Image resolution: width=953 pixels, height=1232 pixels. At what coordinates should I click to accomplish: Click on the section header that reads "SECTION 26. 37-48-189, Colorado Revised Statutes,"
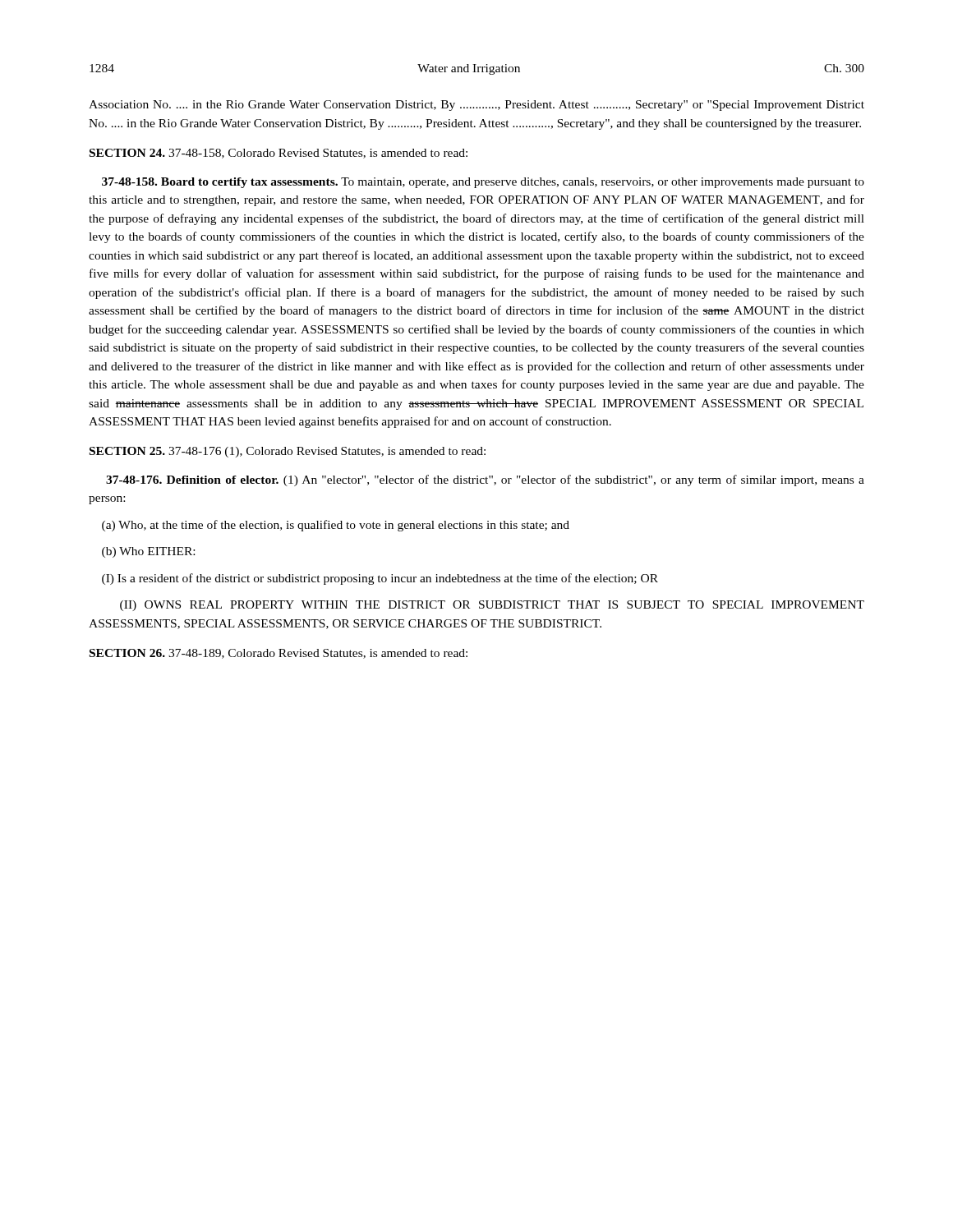[x=476, y=653]
